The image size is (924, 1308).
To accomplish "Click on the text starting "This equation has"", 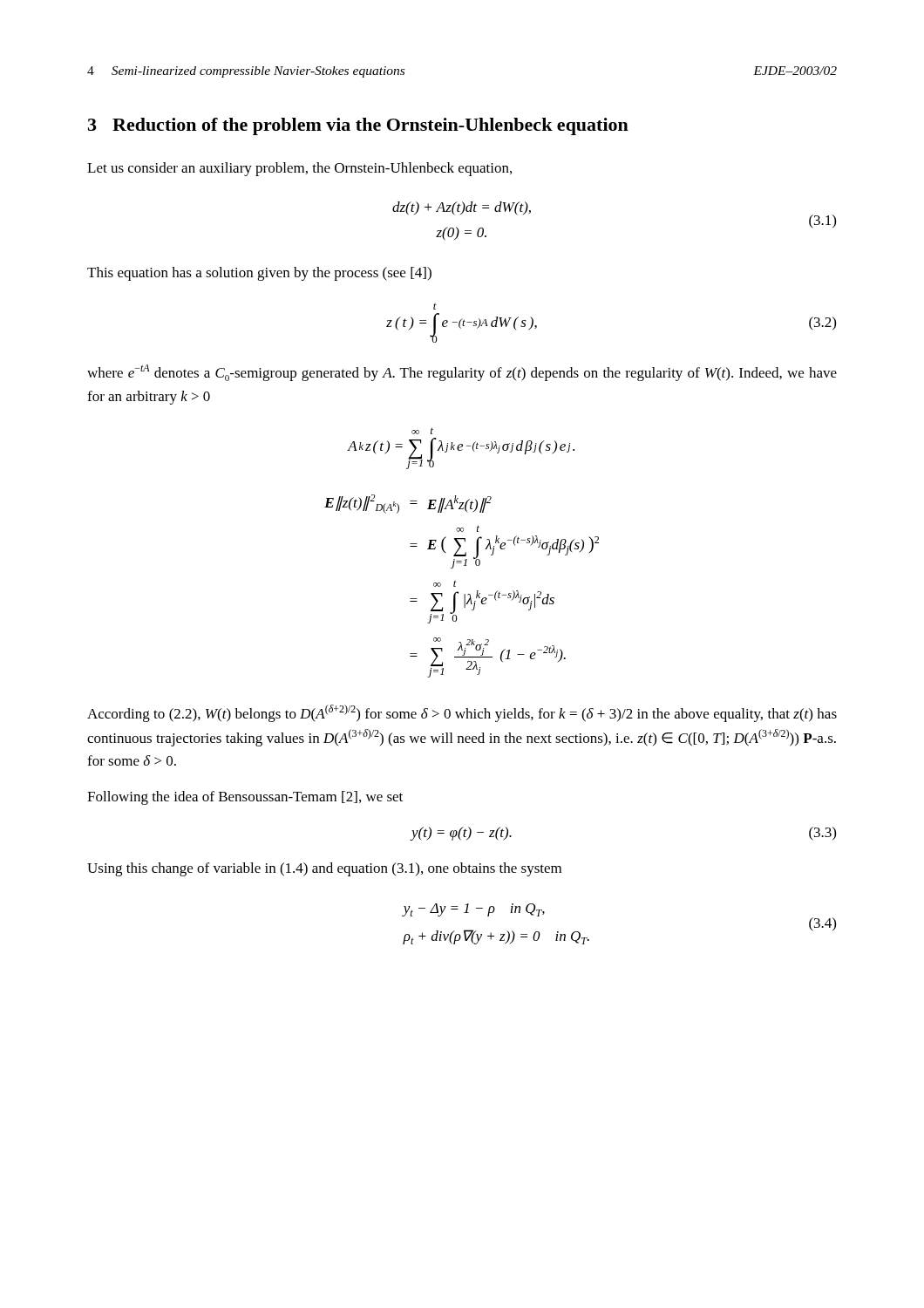I will pos(260,272).
